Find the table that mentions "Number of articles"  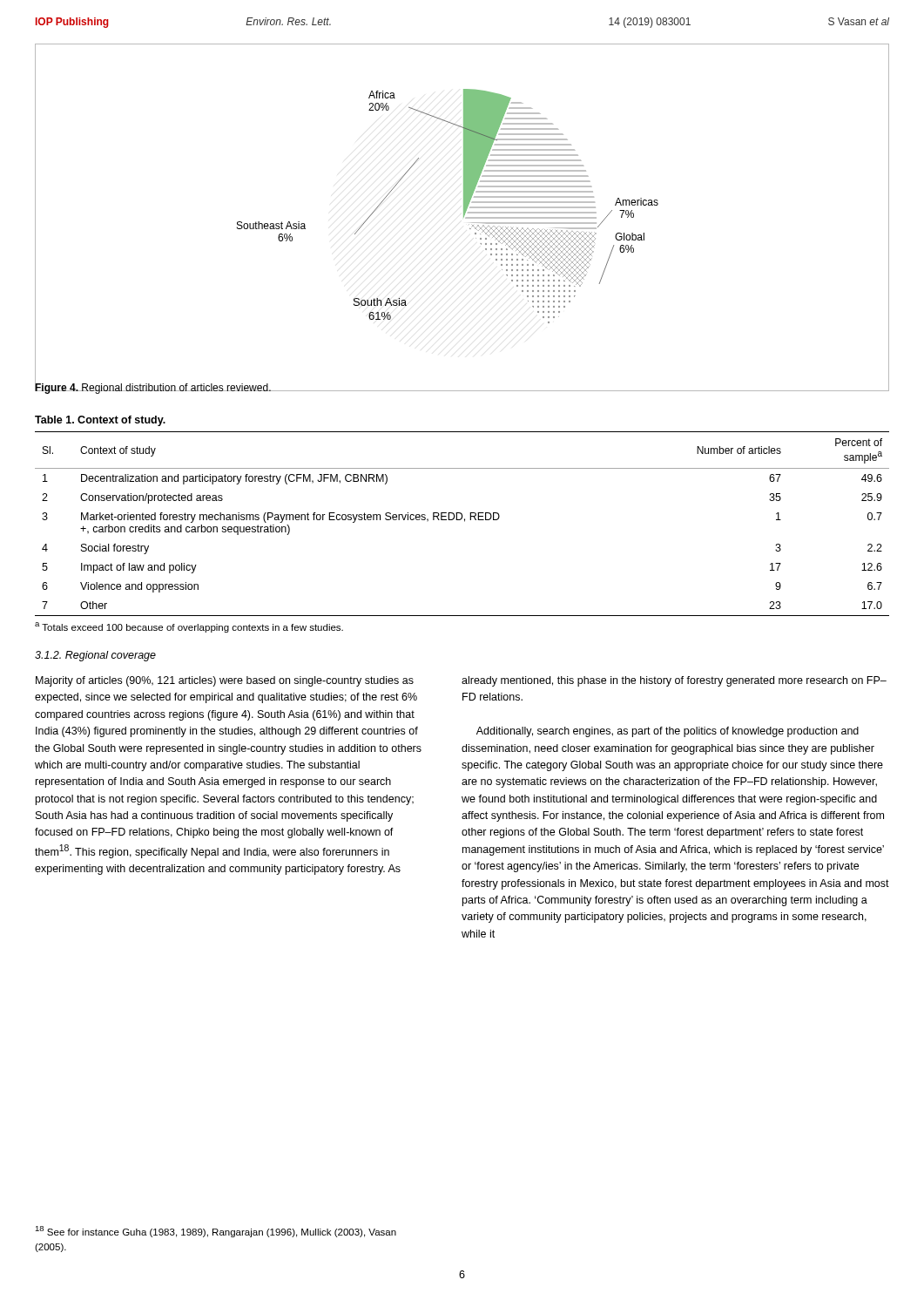click(x=462, y=524)
